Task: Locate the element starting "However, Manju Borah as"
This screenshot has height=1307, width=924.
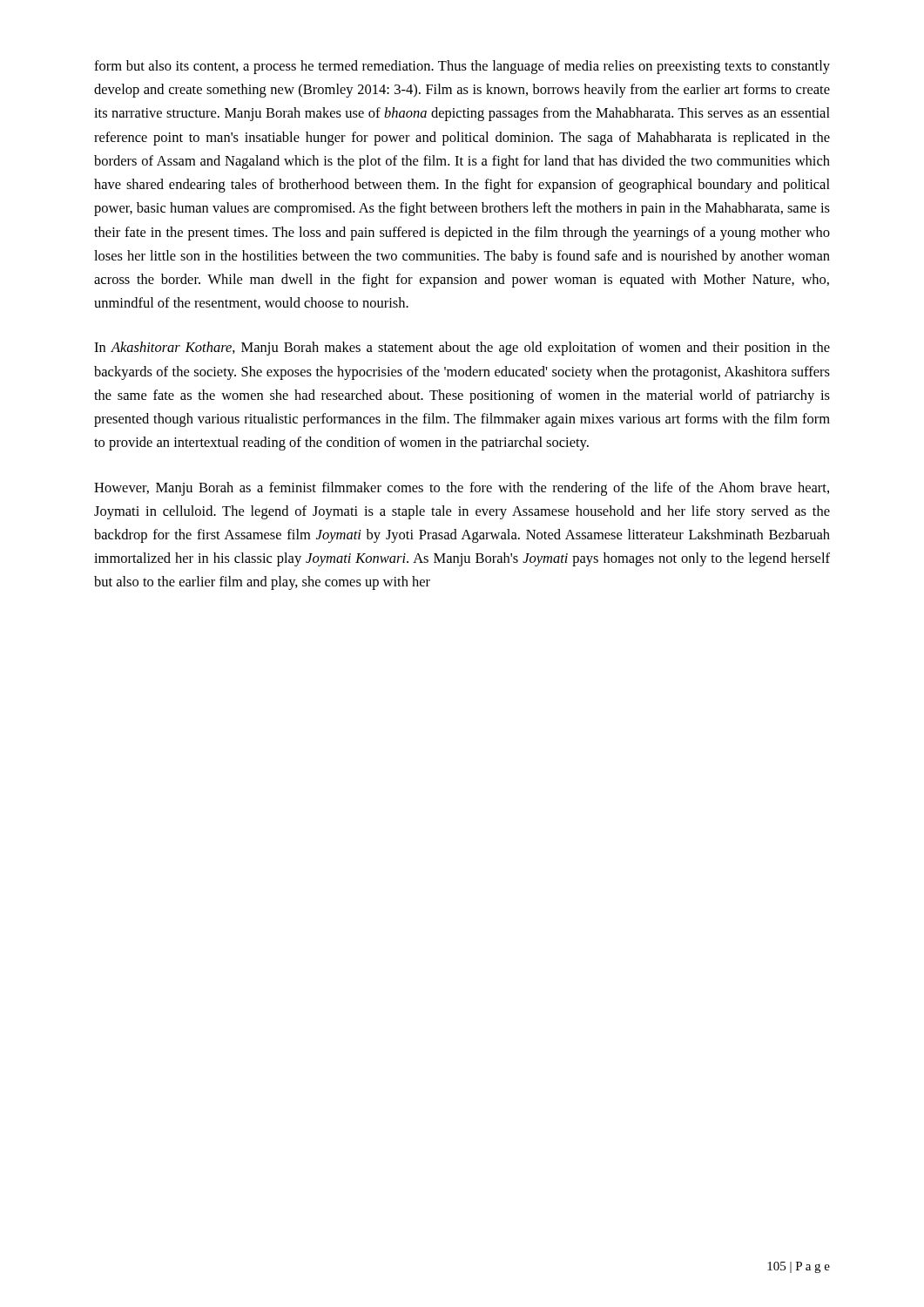Action: tap(462, 534)
